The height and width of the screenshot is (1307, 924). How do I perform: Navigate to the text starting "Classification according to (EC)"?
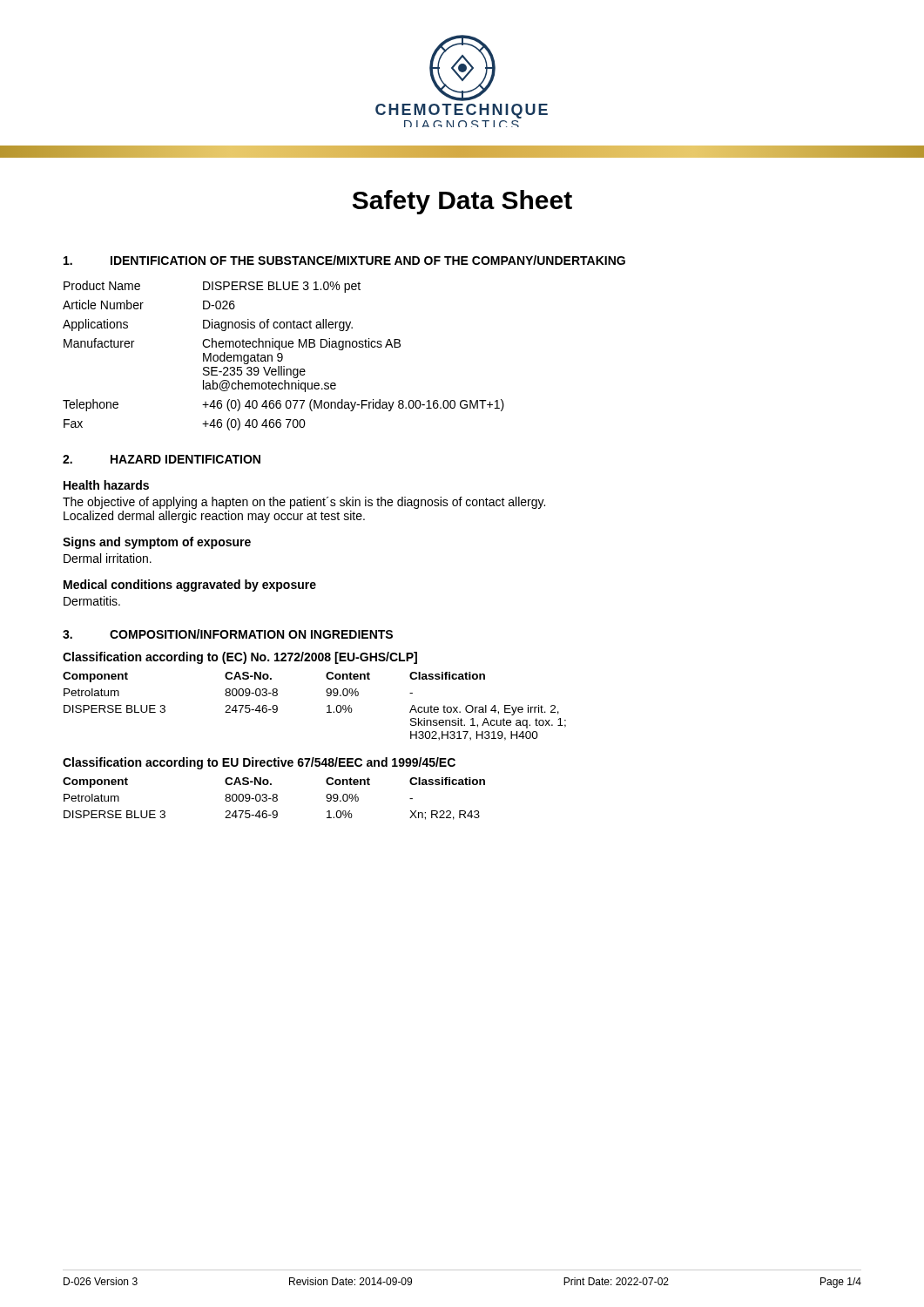click(x=240, y=657)
